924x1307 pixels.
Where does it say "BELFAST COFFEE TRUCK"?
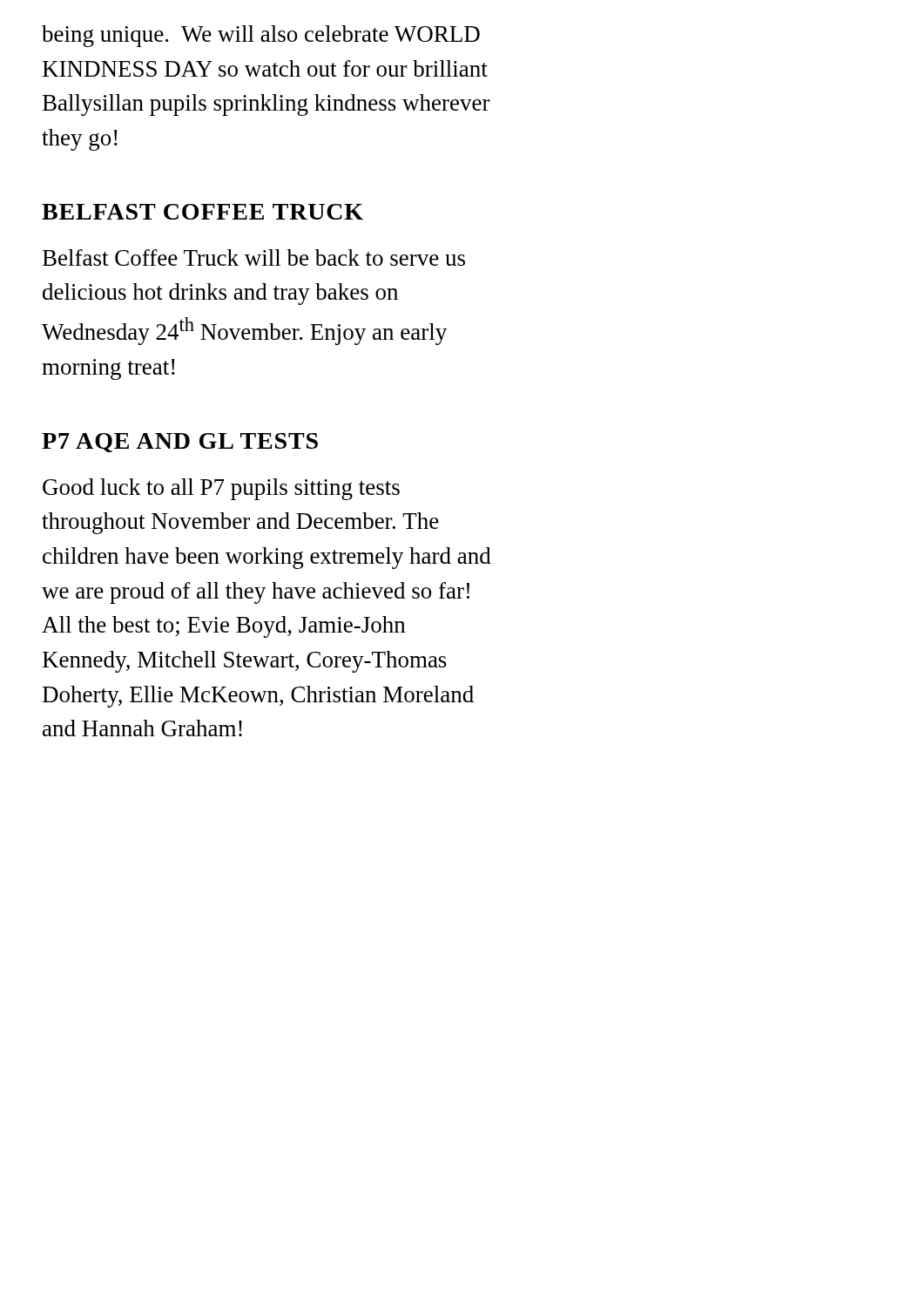pyautogui.click(x=203, y=211)
